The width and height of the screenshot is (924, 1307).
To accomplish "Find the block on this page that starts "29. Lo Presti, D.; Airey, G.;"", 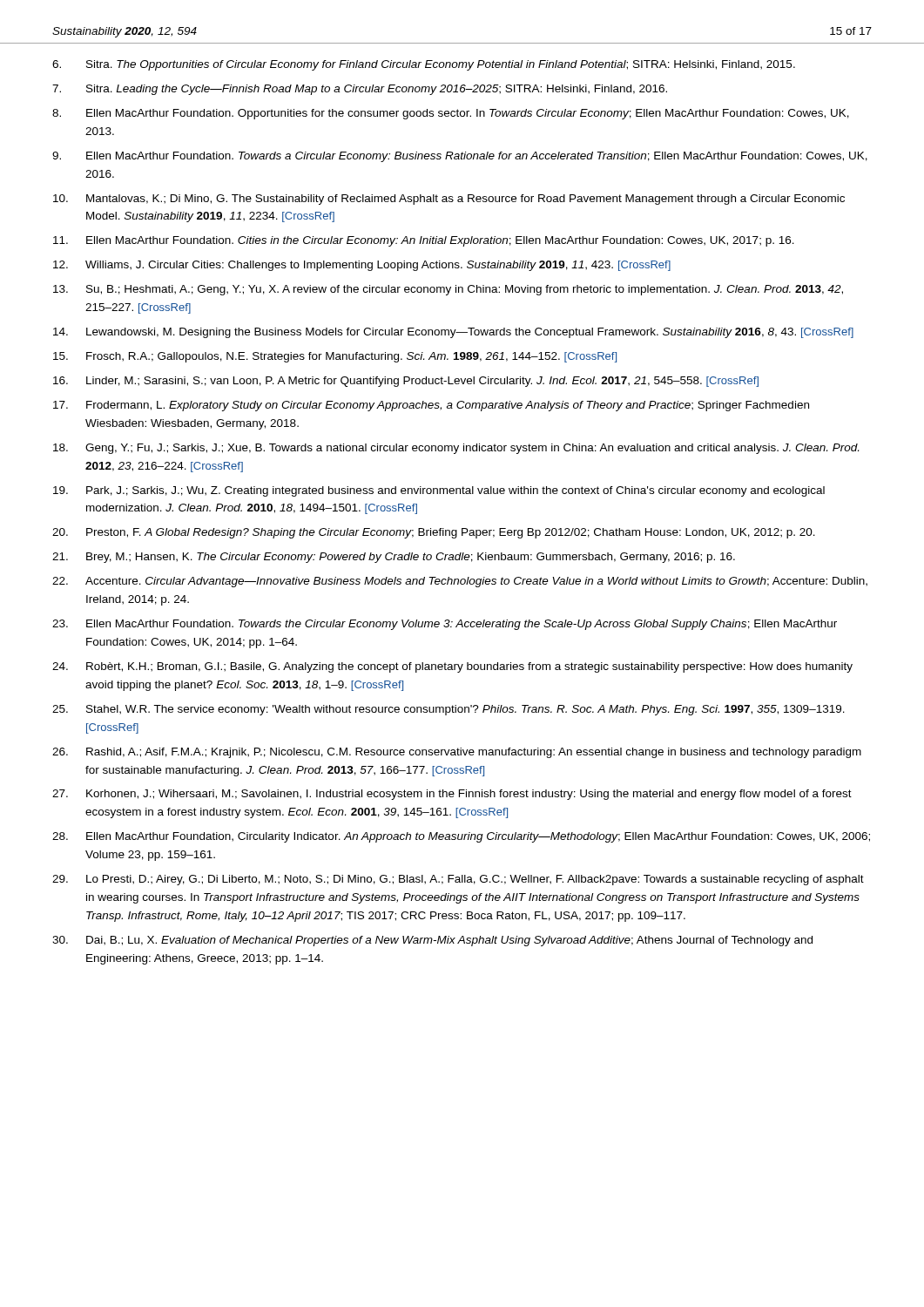I will click(x=462, y=898).
